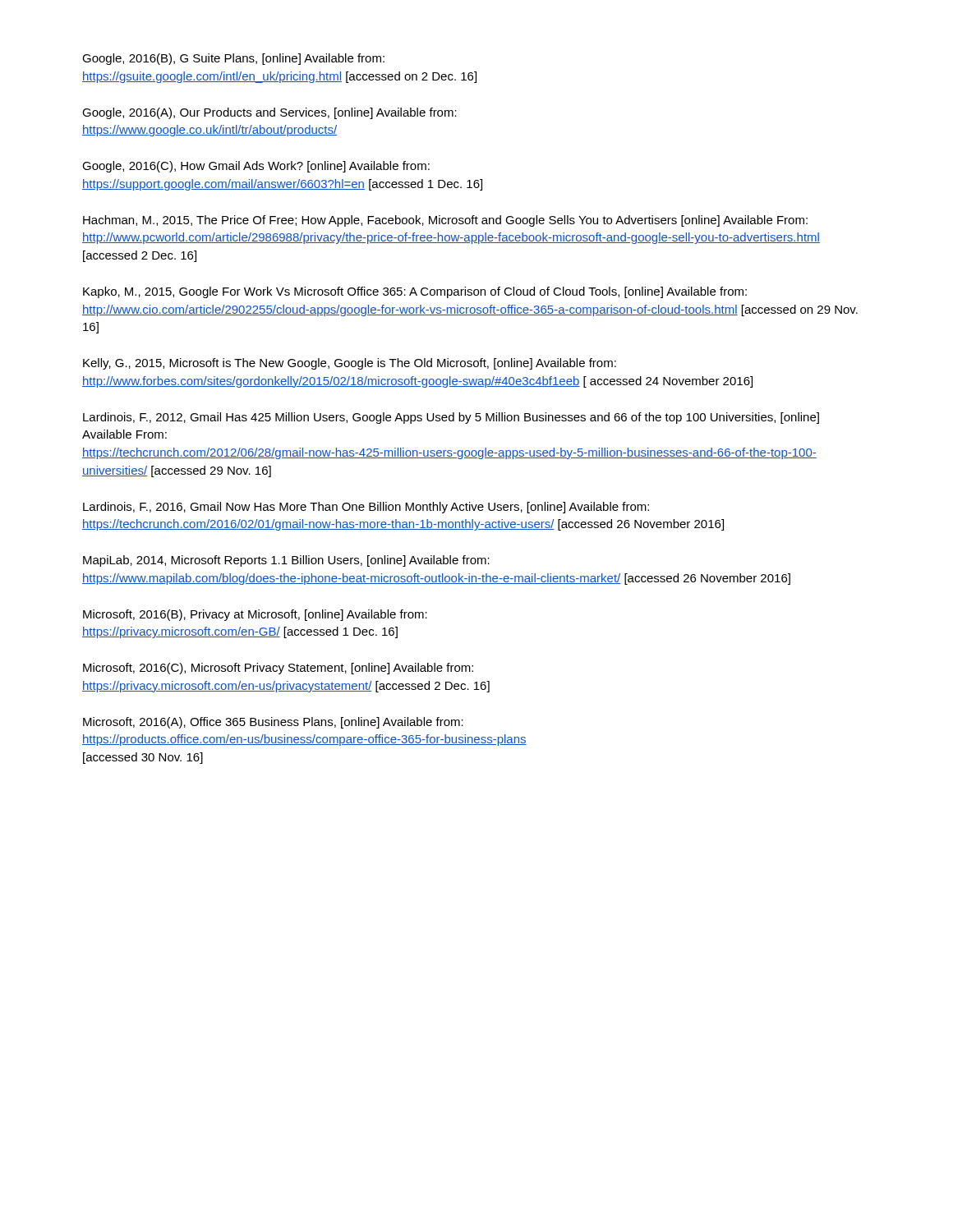Click the passage that begins "Google, 2016(C), How Gmail Ads Work? [online] Available"
The height and width of the screenshot is (1232, 953).
(x=283, y=174)
